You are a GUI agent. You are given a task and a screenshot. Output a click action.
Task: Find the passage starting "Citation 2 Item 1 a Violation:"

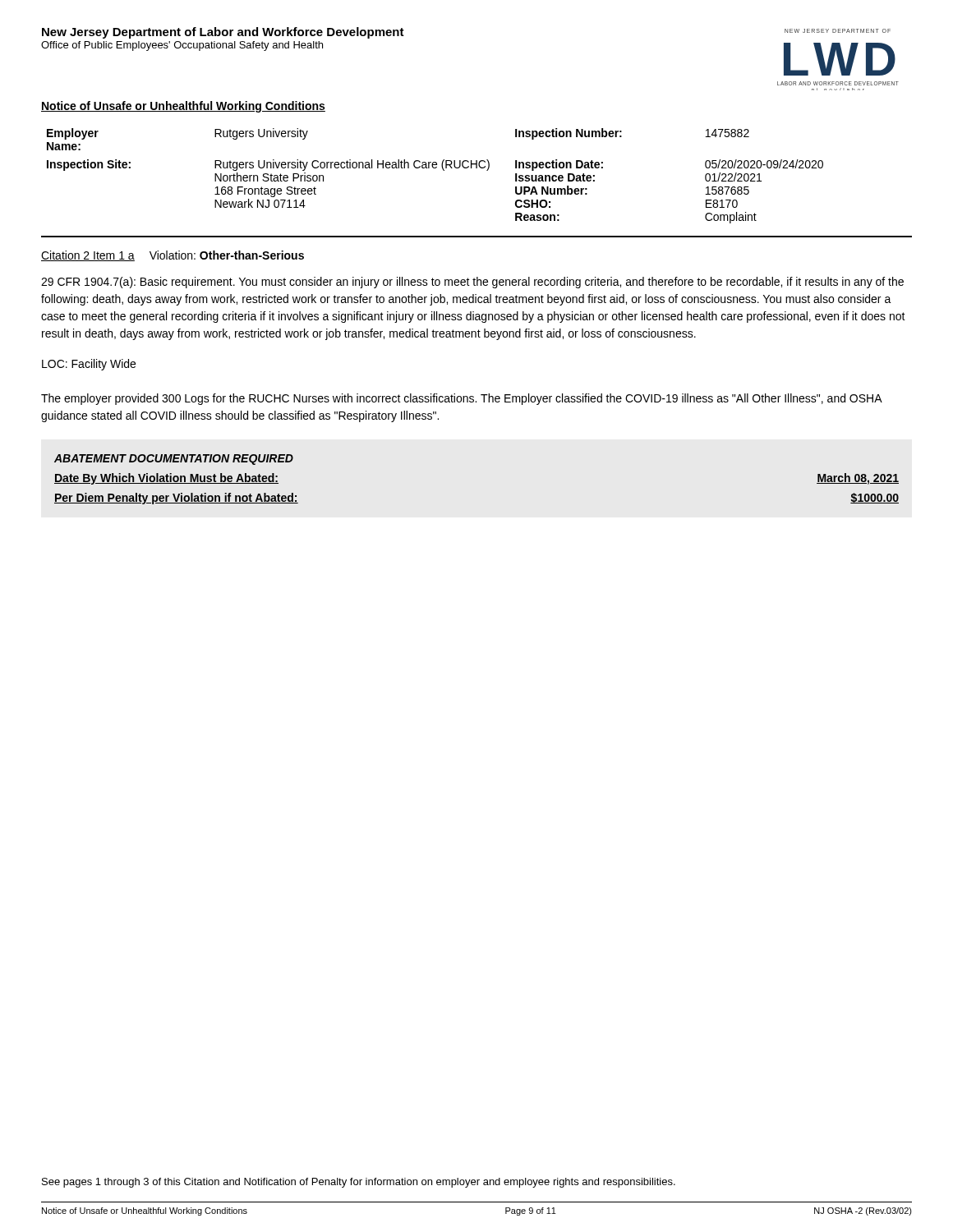tap(173, 255)
